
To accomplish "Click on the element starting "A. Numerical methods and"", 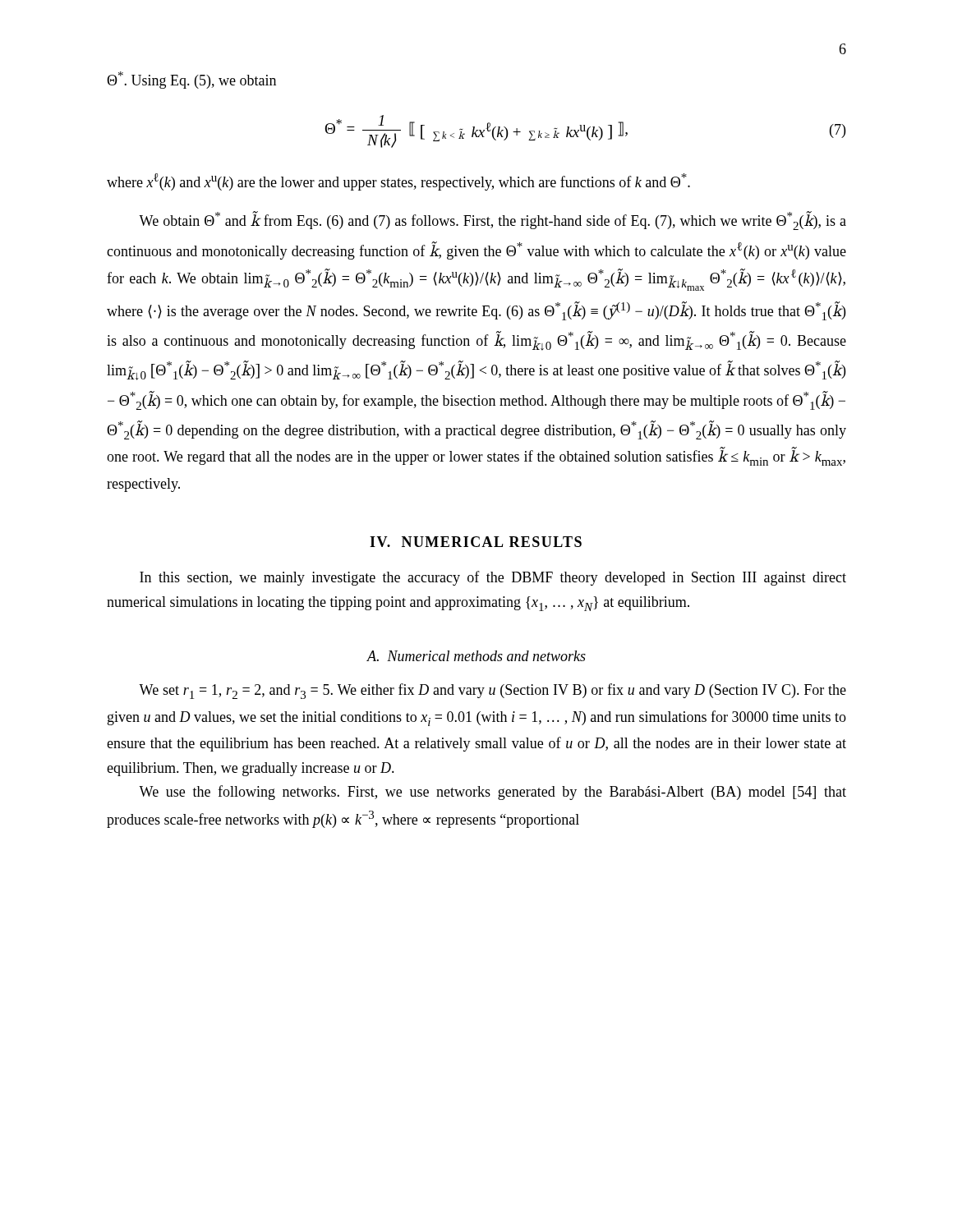I will [476, 657].
